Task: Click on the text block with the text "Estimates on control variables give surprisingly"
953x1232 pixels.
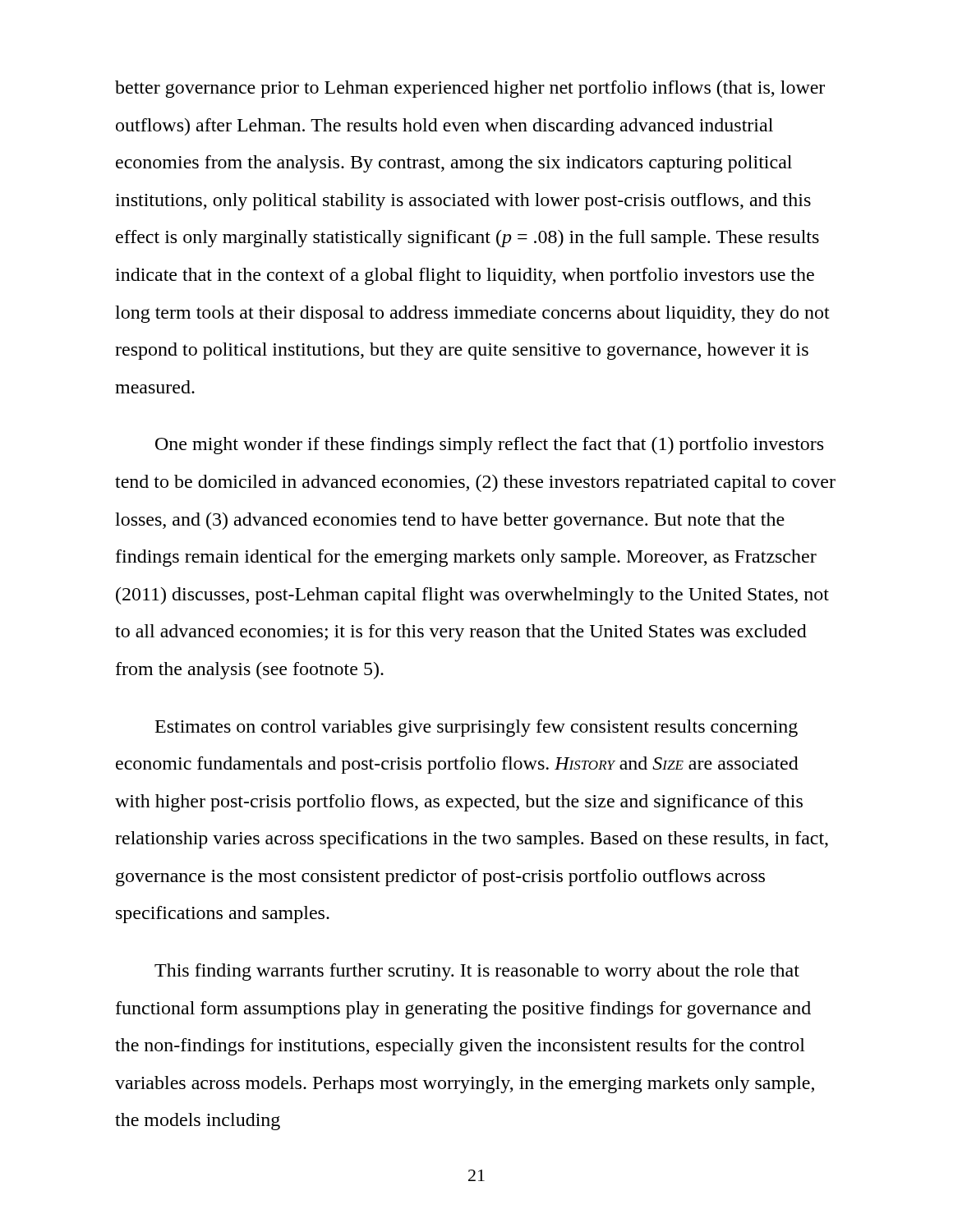Action: click(x=476, y=728)
